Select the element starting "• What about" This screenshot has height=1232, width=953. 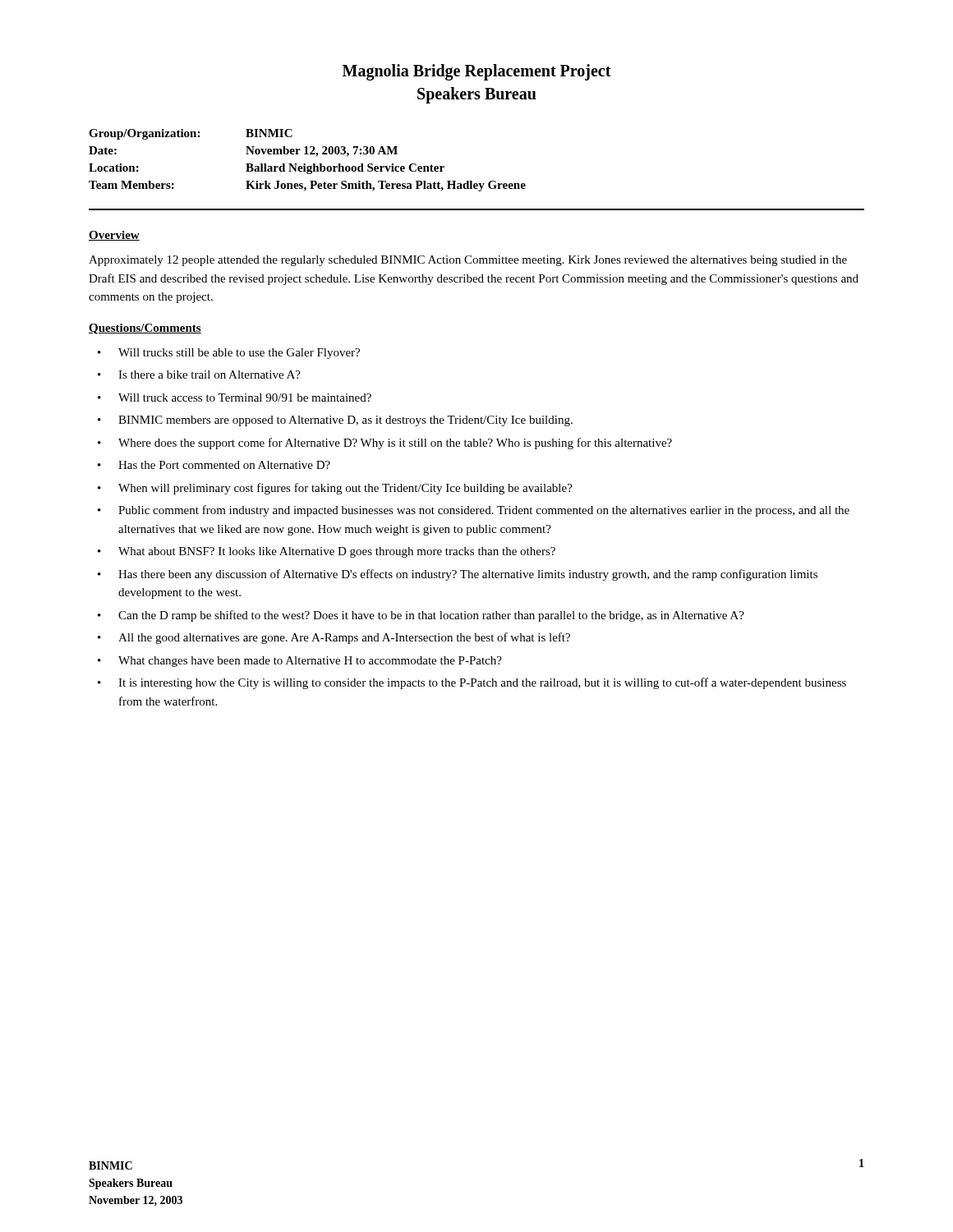click(x=476, y=551)
